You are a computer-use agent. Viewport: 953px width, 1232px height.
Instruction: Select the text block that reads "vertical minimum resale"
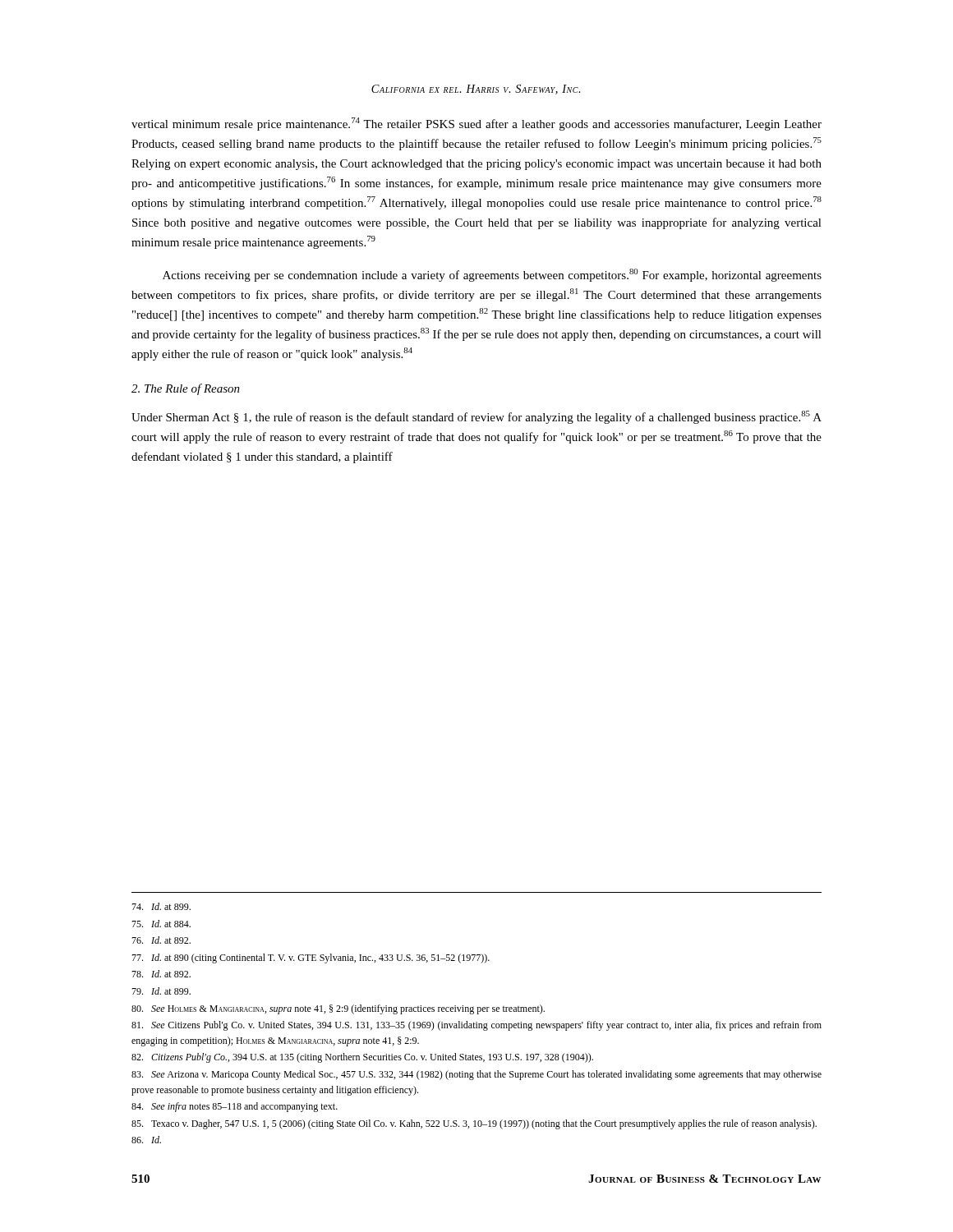476,183
